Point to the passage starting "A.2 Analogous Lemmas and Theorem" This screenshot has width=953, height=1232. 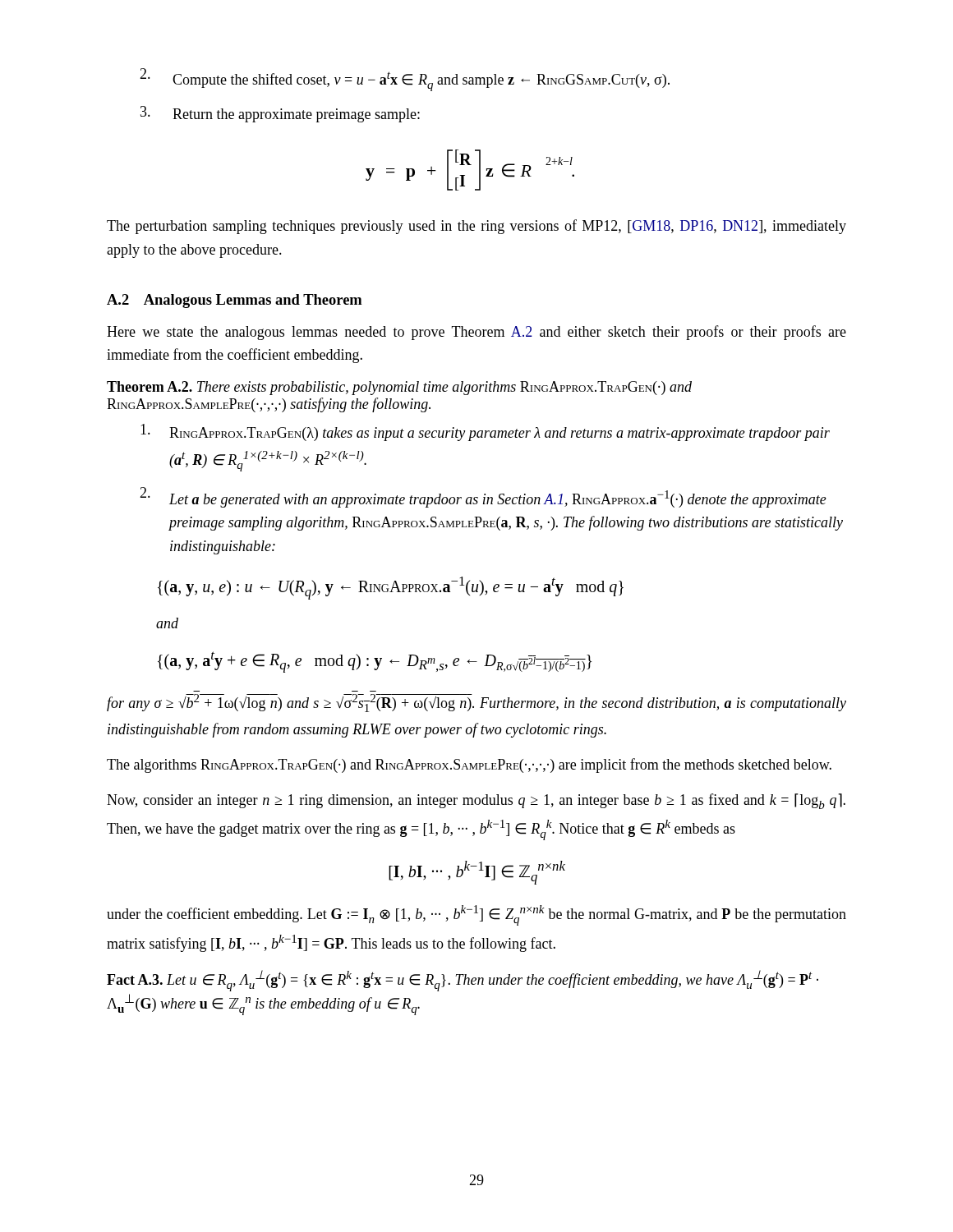234,300
